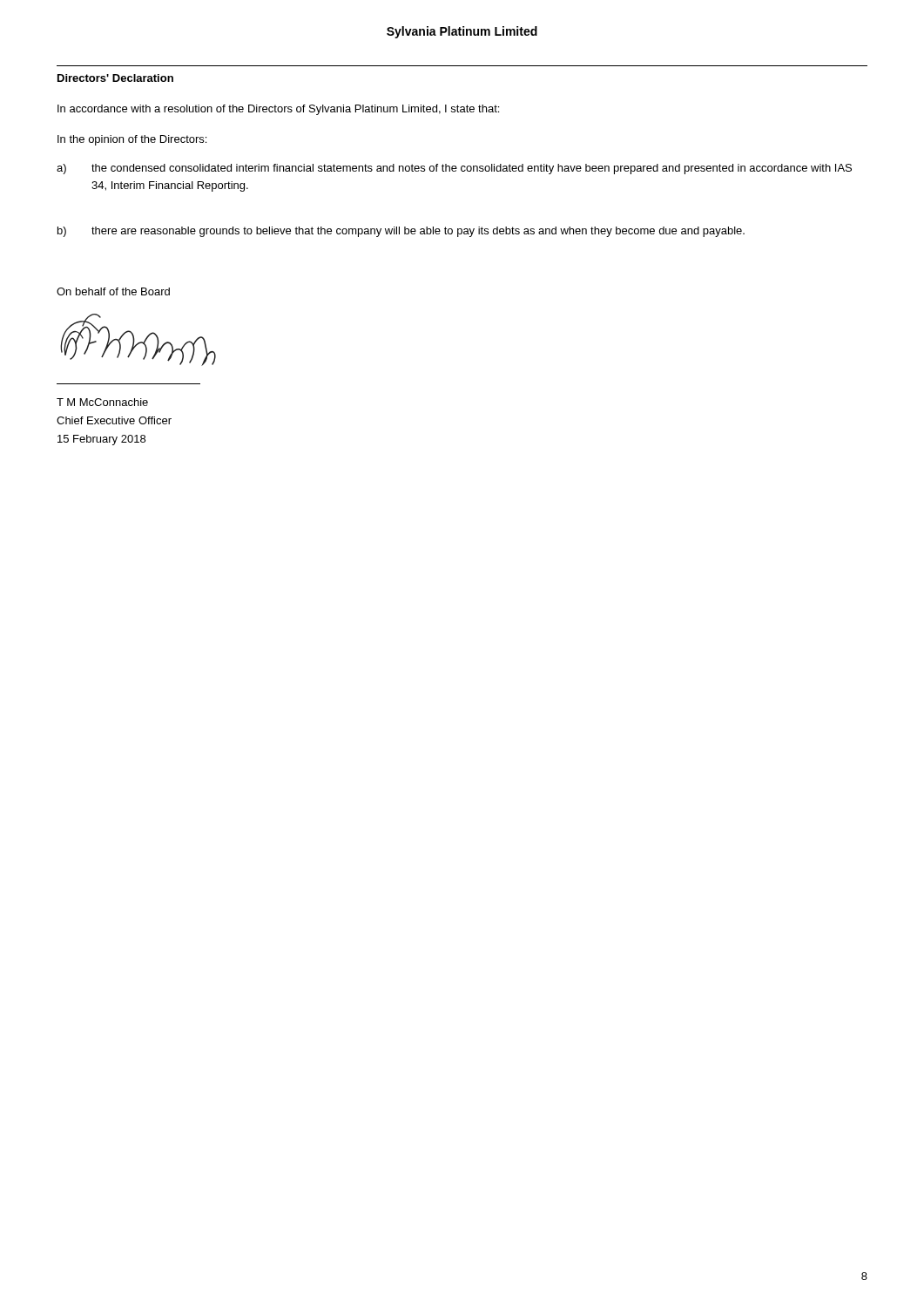
Task: Select the element starting "T M McConnachie Chief Executive Officer 15"
Action: 114,420
